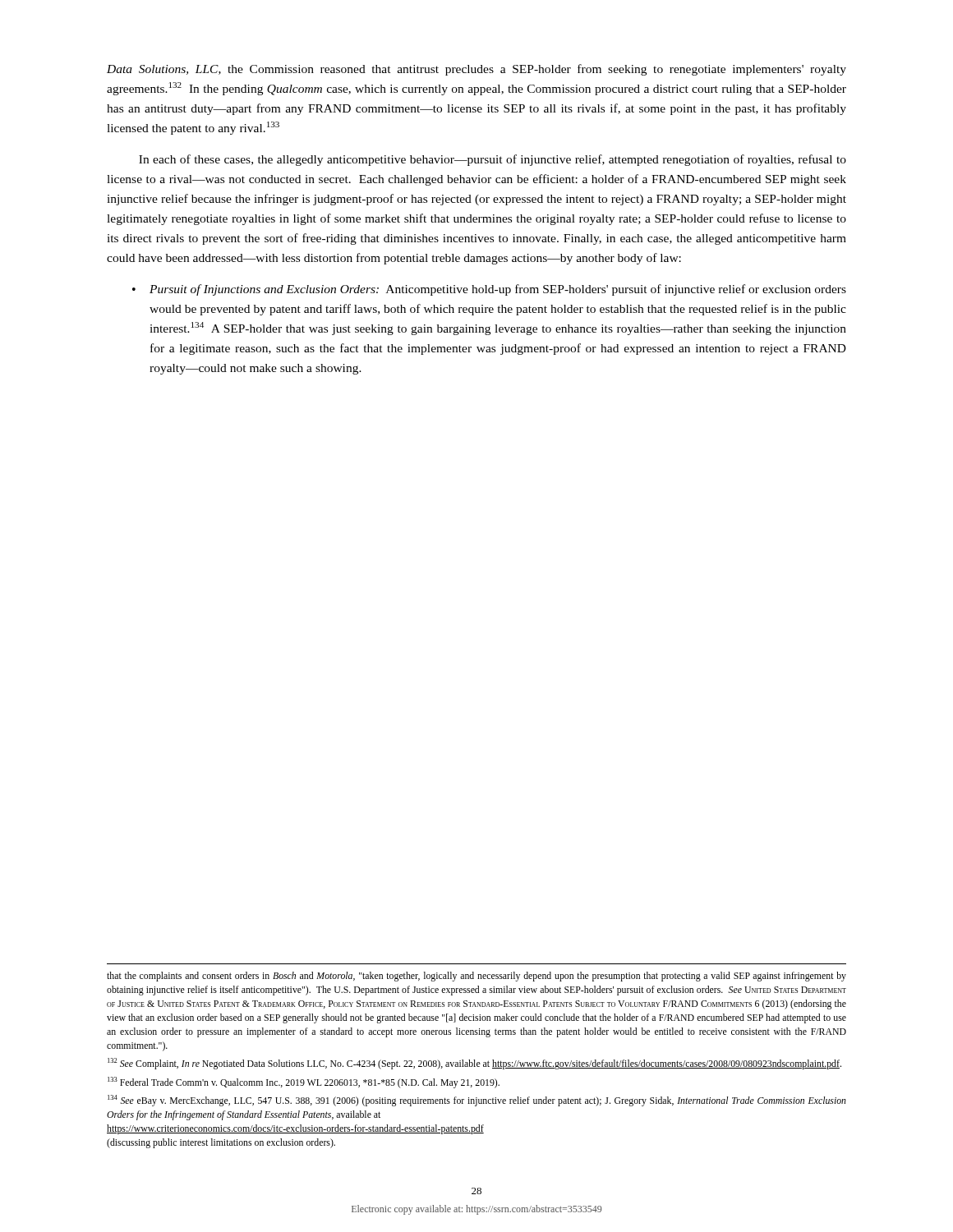Point to the block beginning "Data Solutions, LLC,"
Screen dimensions: 1232x953
tap(476, 98)
